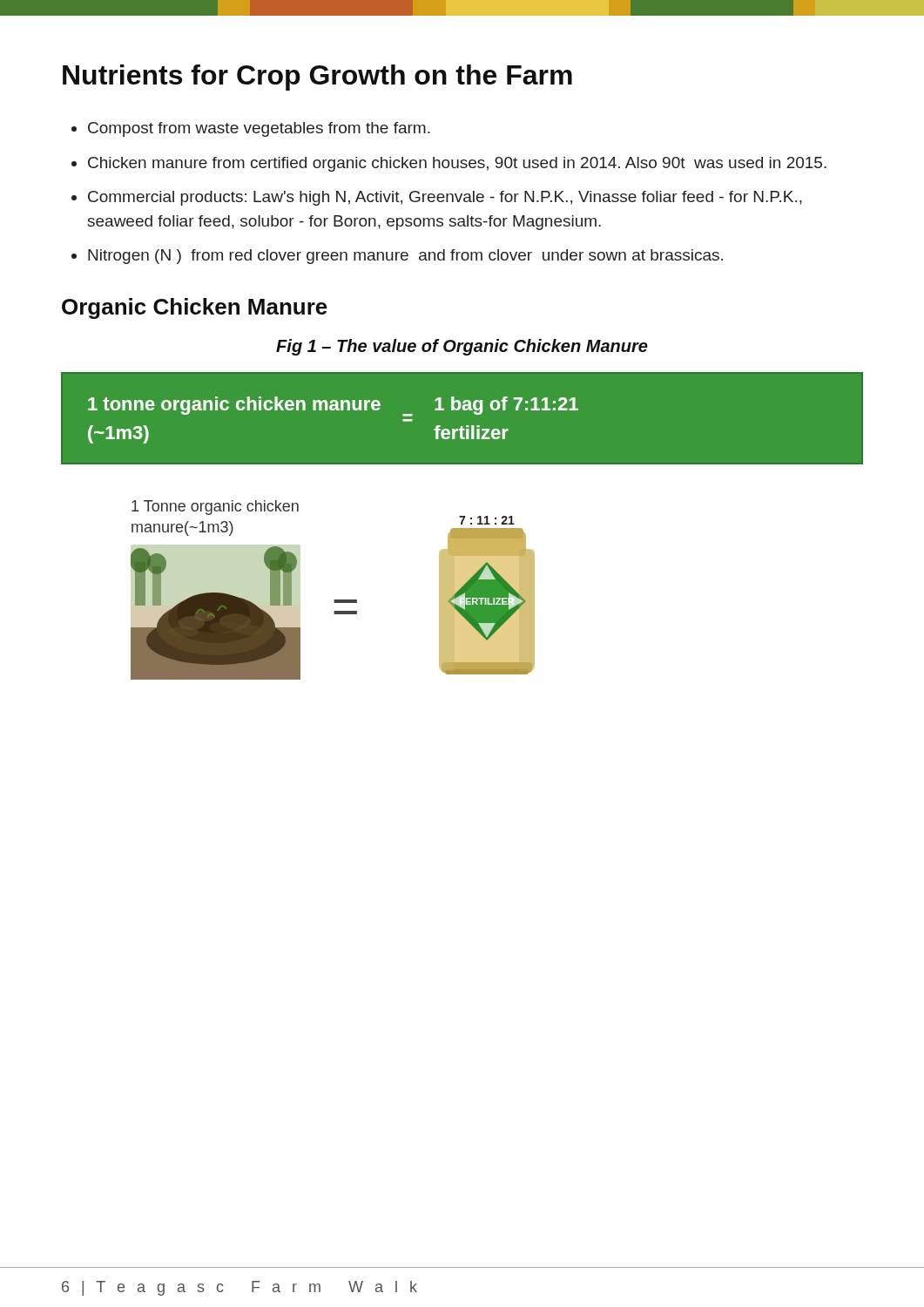The image size is (924, 1307).
Task: Where does it say "Organic Chicken Manure"?
Action: click(194, 306)
